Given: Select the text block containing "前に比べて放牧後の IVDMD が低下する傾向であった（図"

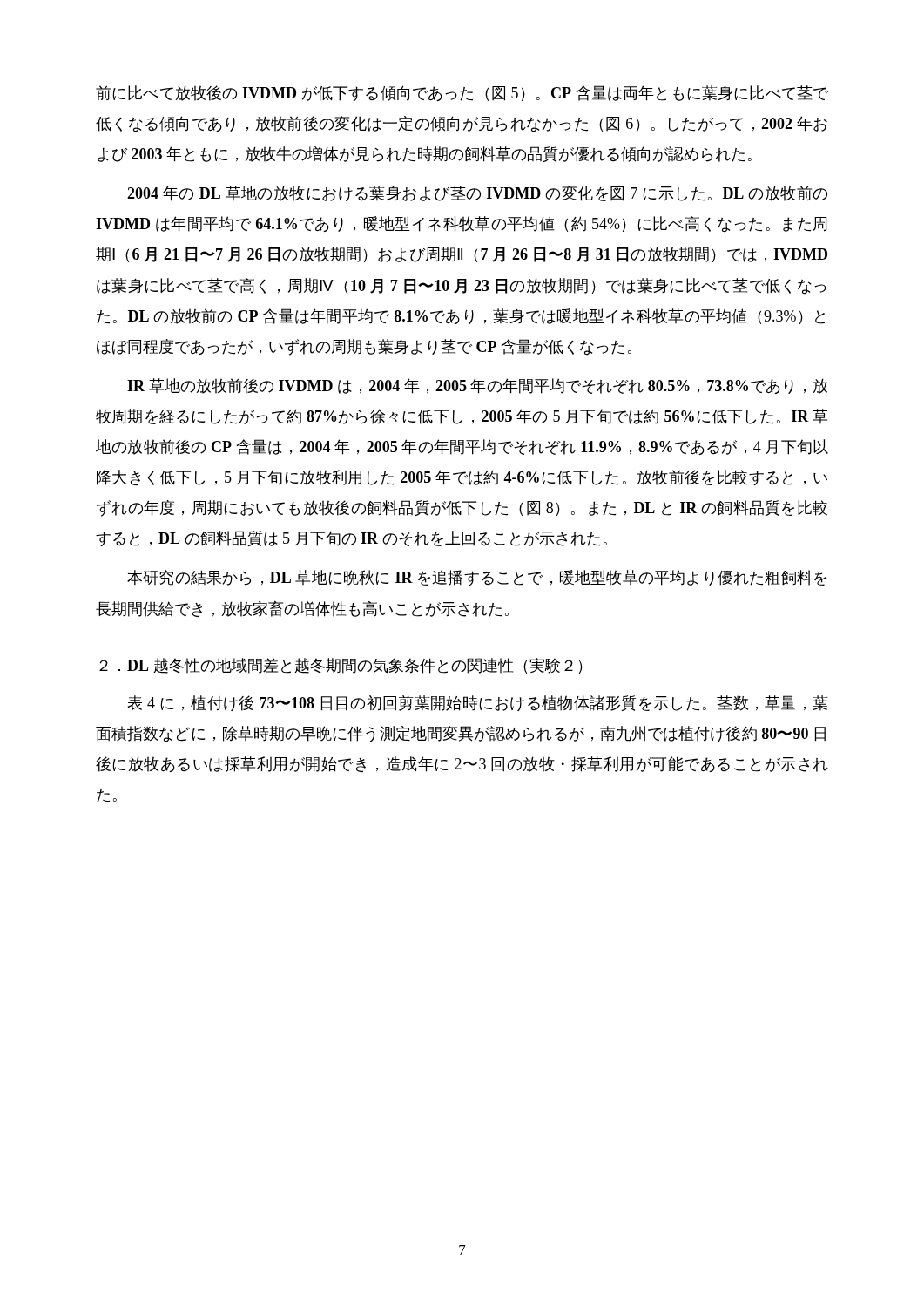Looking at the screenshot, I should pos(462,124).
